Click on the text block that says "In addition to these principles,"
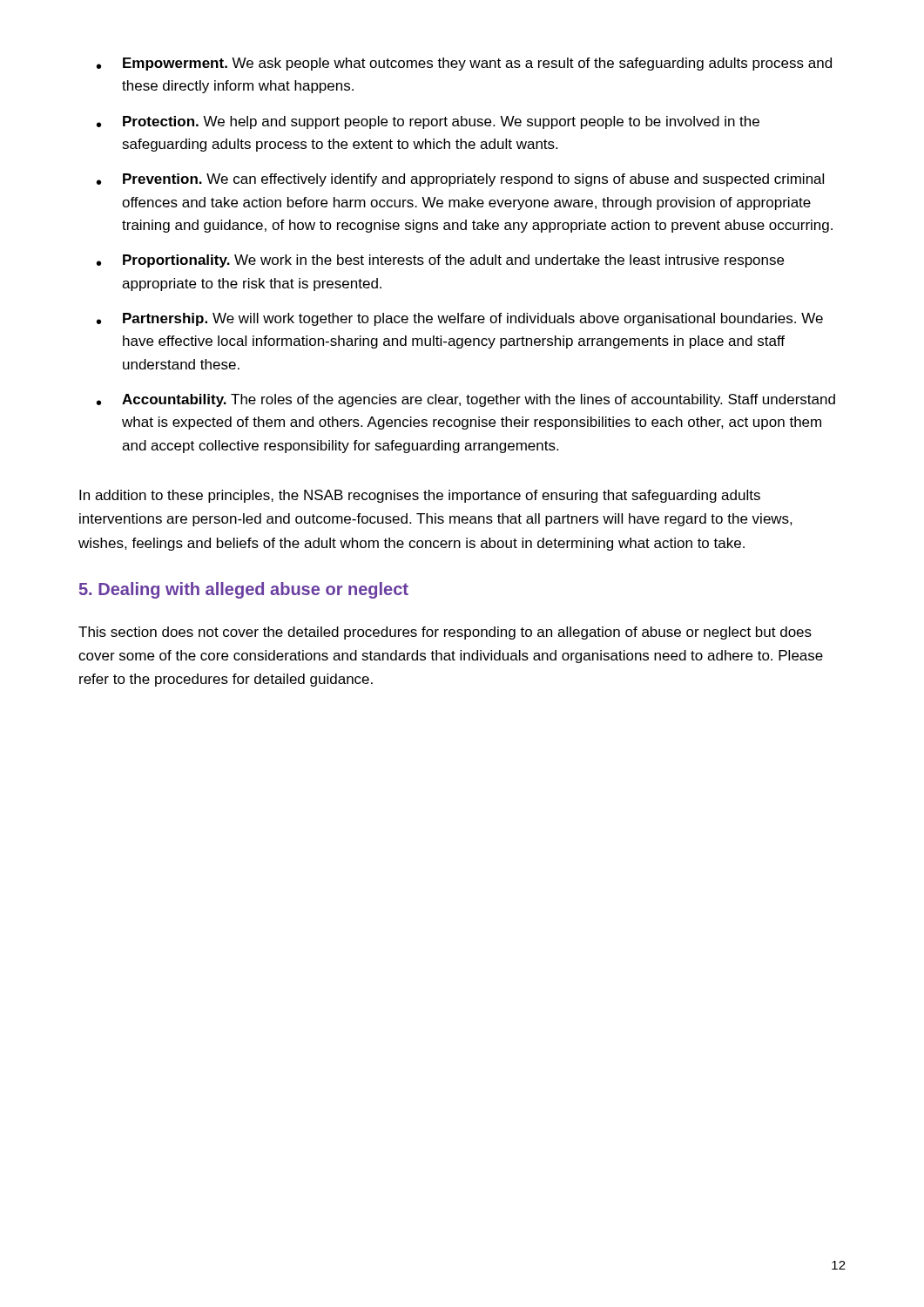The height and width of the screenshot is (1307, 924). 436,519
